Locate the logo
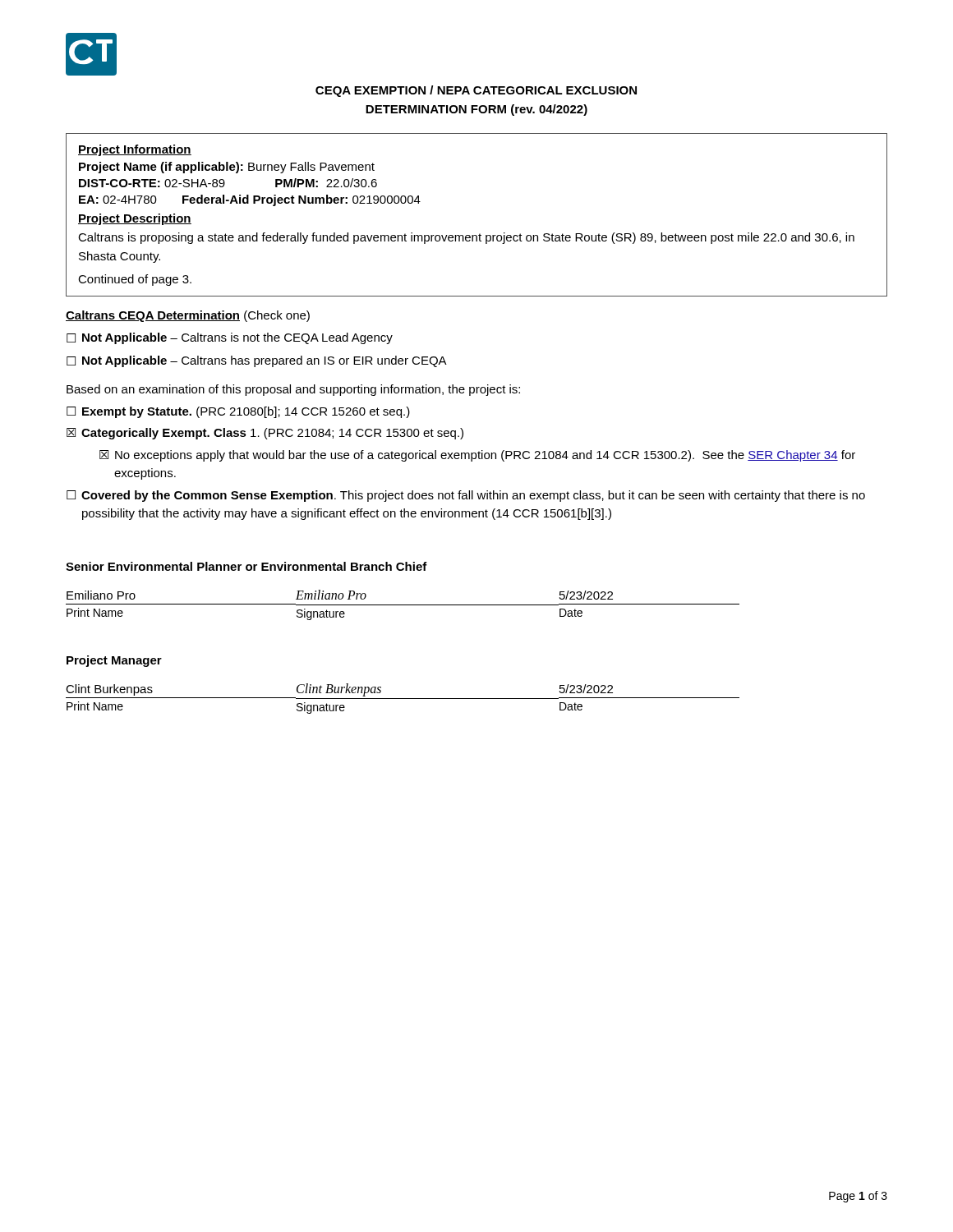Viewport: 953px width, 1232px height. [x=91, y=55]
